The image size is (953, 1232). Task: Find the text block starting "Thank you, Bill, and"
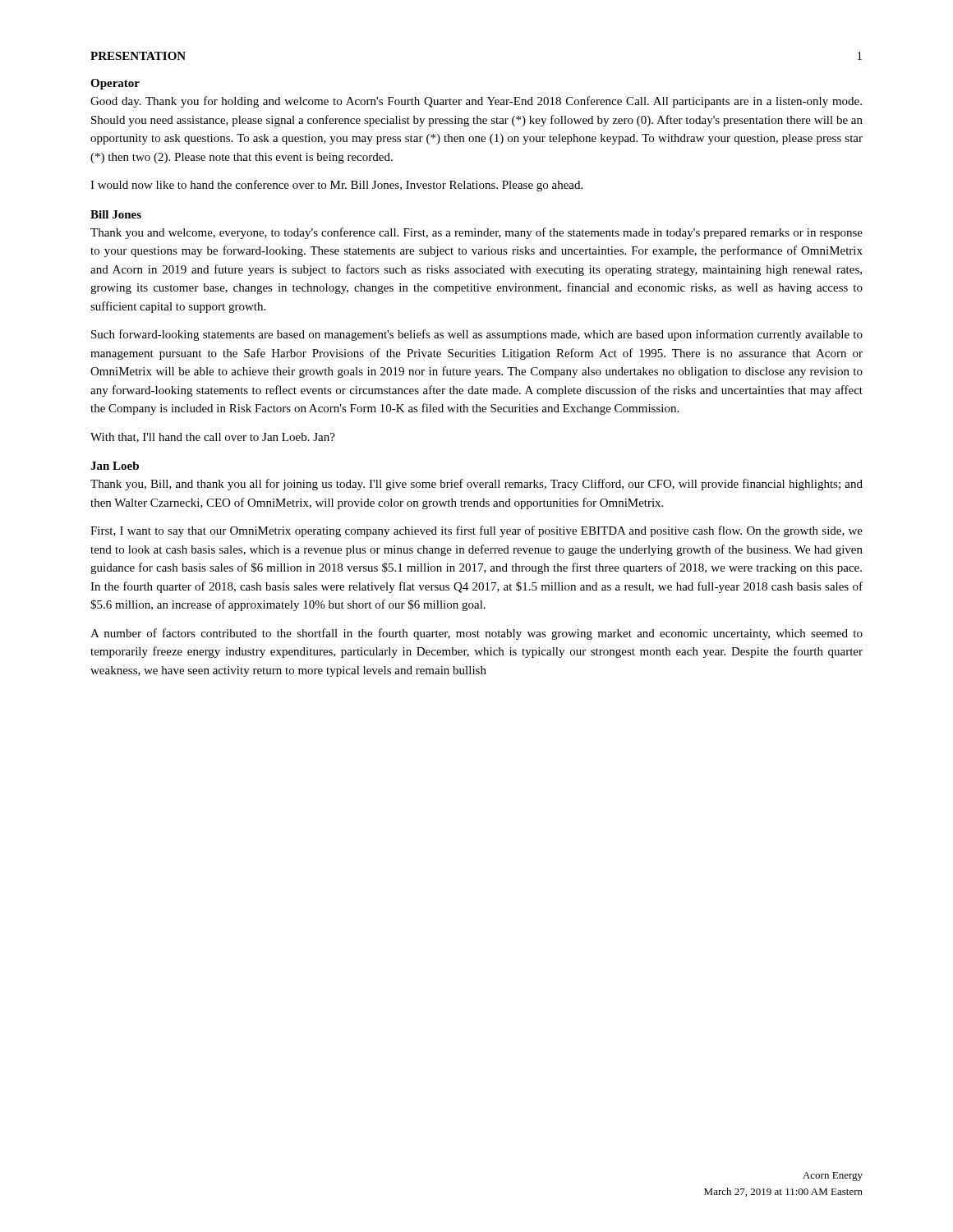pos(476,493)
